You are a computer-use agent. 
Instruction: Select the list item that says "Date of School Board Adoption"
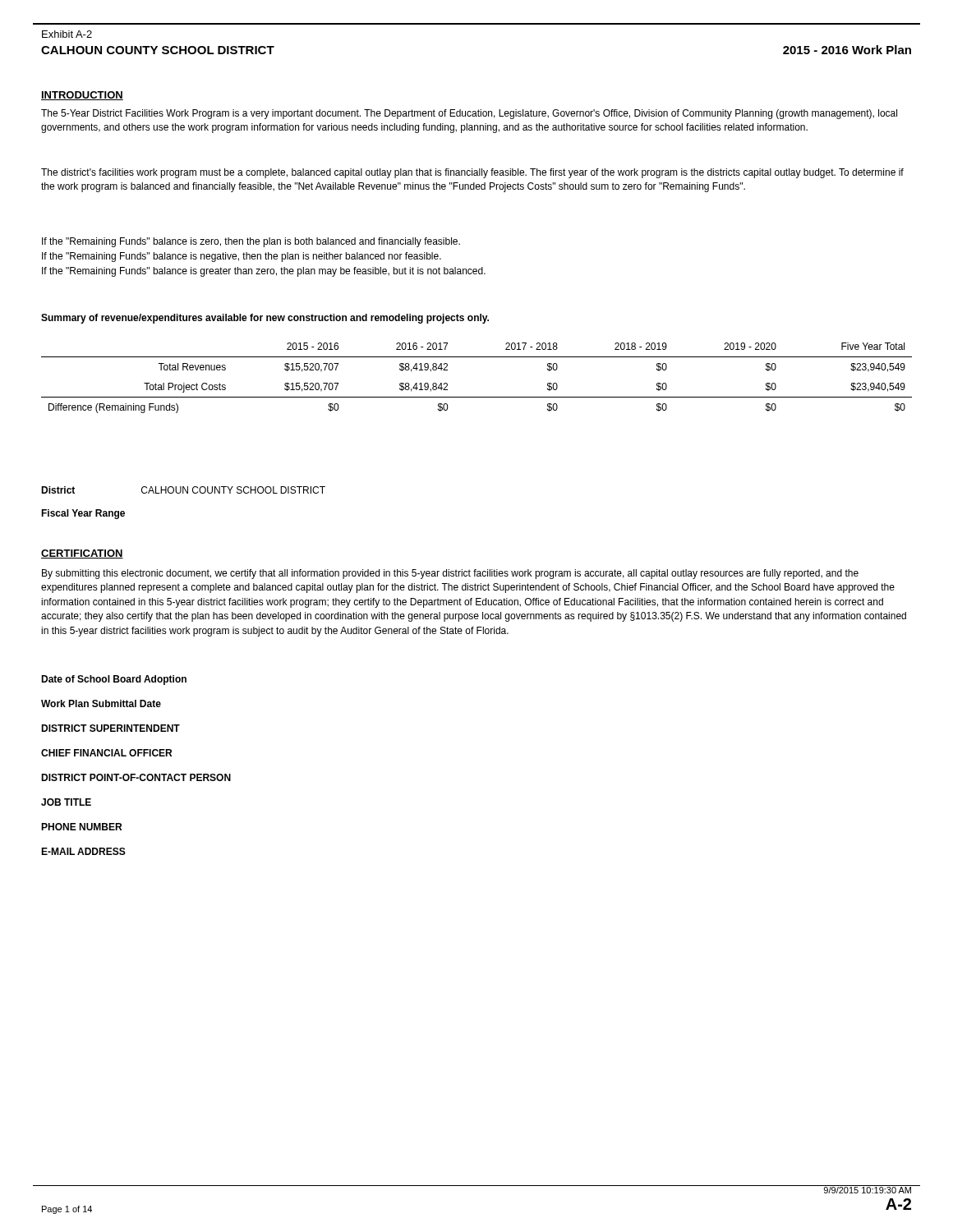coord(114,679)
